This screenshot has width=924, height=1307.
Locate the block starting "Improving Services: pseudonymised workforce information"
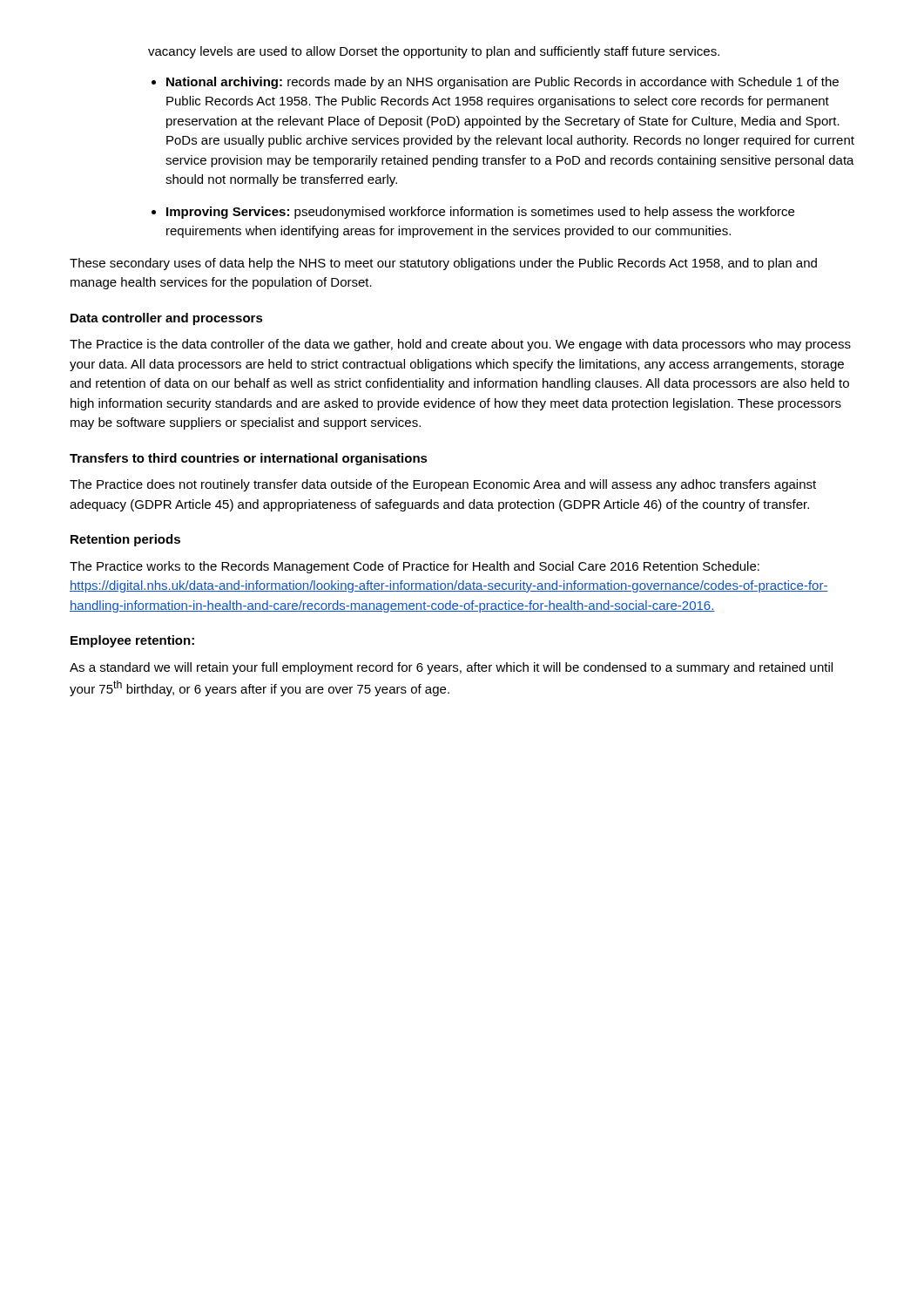(x=480, y=221)
